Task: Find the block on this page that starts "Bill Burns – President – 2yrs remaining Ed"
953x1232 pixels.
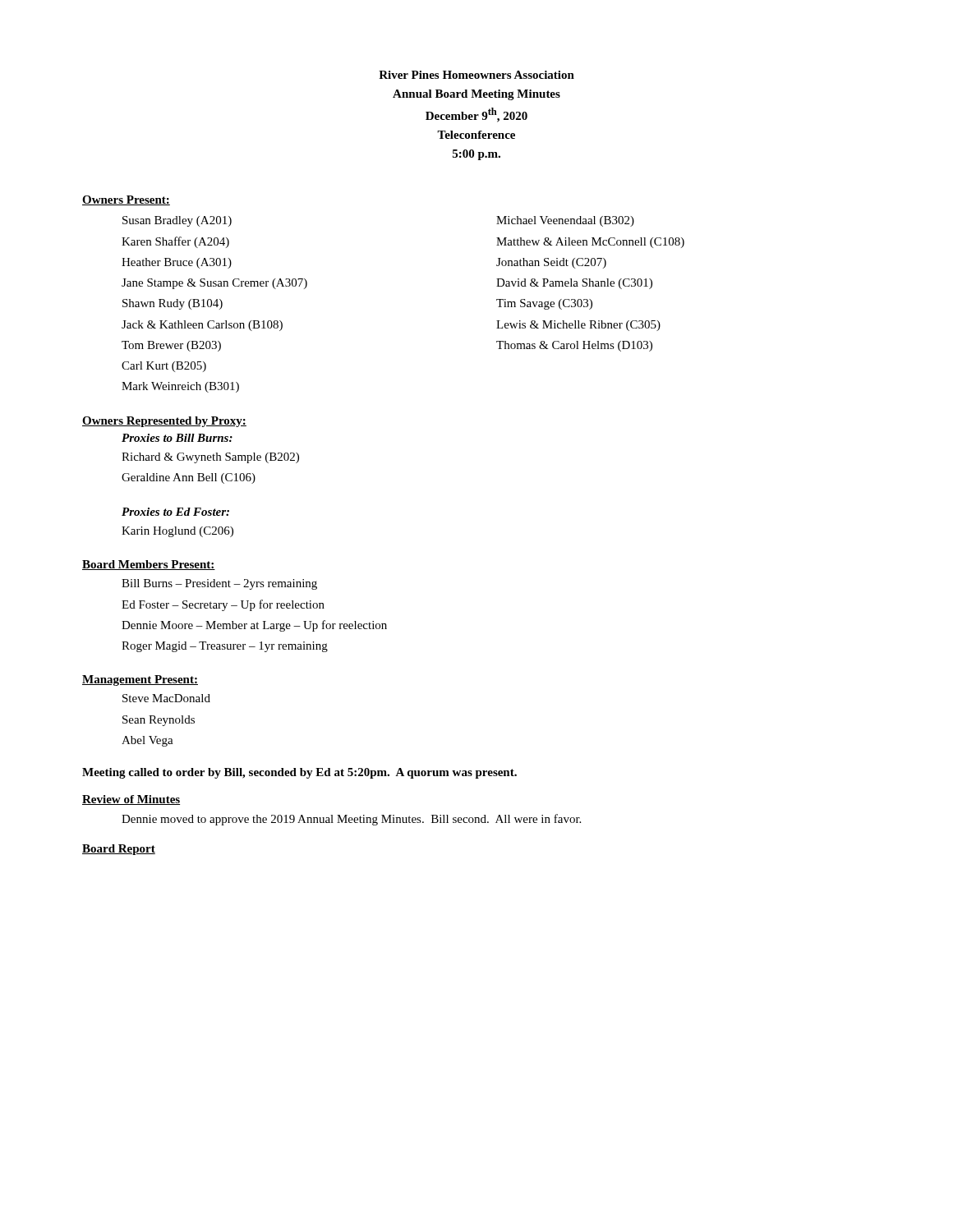Action: click(219, 584)
